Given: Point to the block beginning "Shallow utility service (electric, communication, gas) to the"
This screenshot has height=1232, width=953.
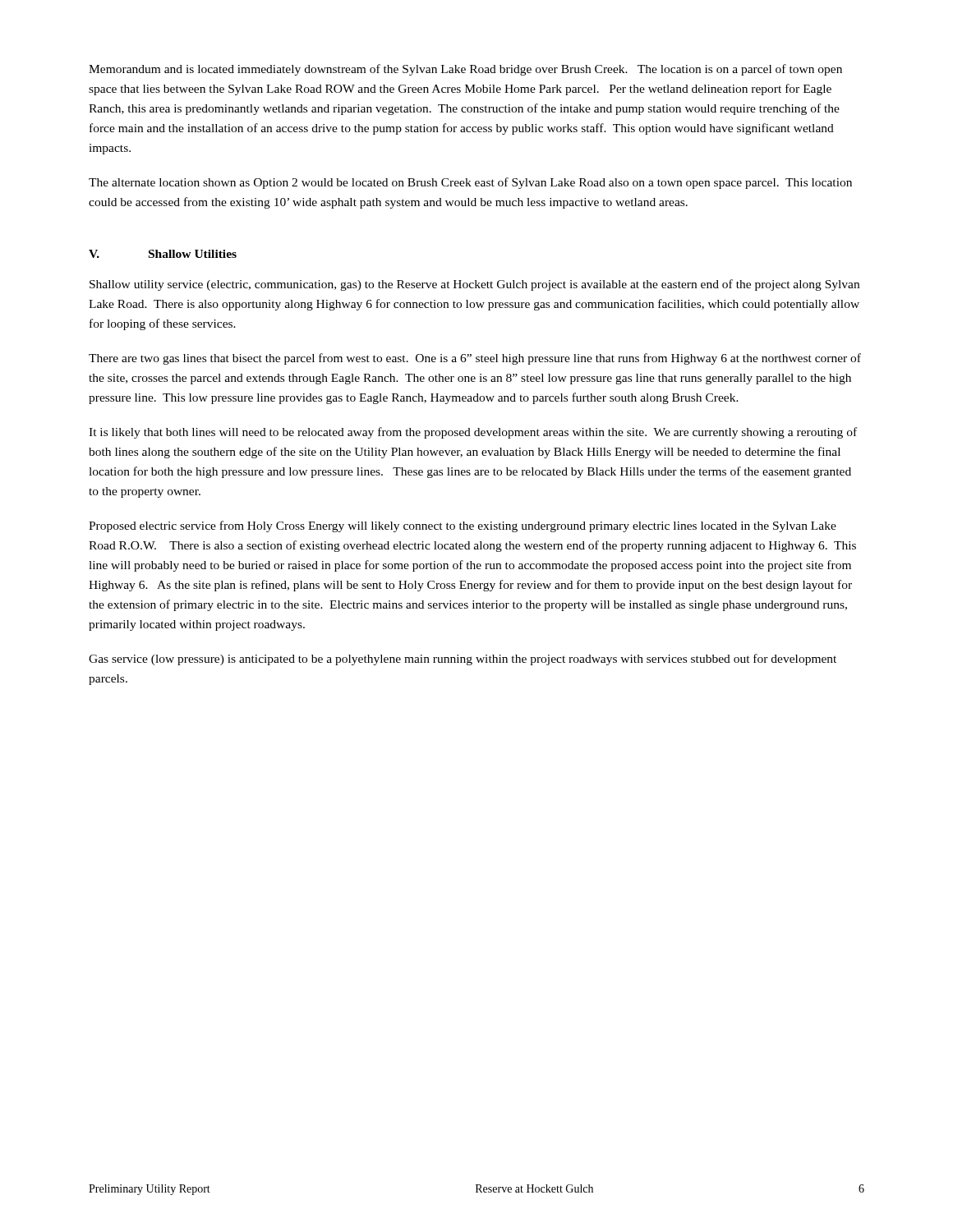Looking at the screenshot, I should 474,304.
